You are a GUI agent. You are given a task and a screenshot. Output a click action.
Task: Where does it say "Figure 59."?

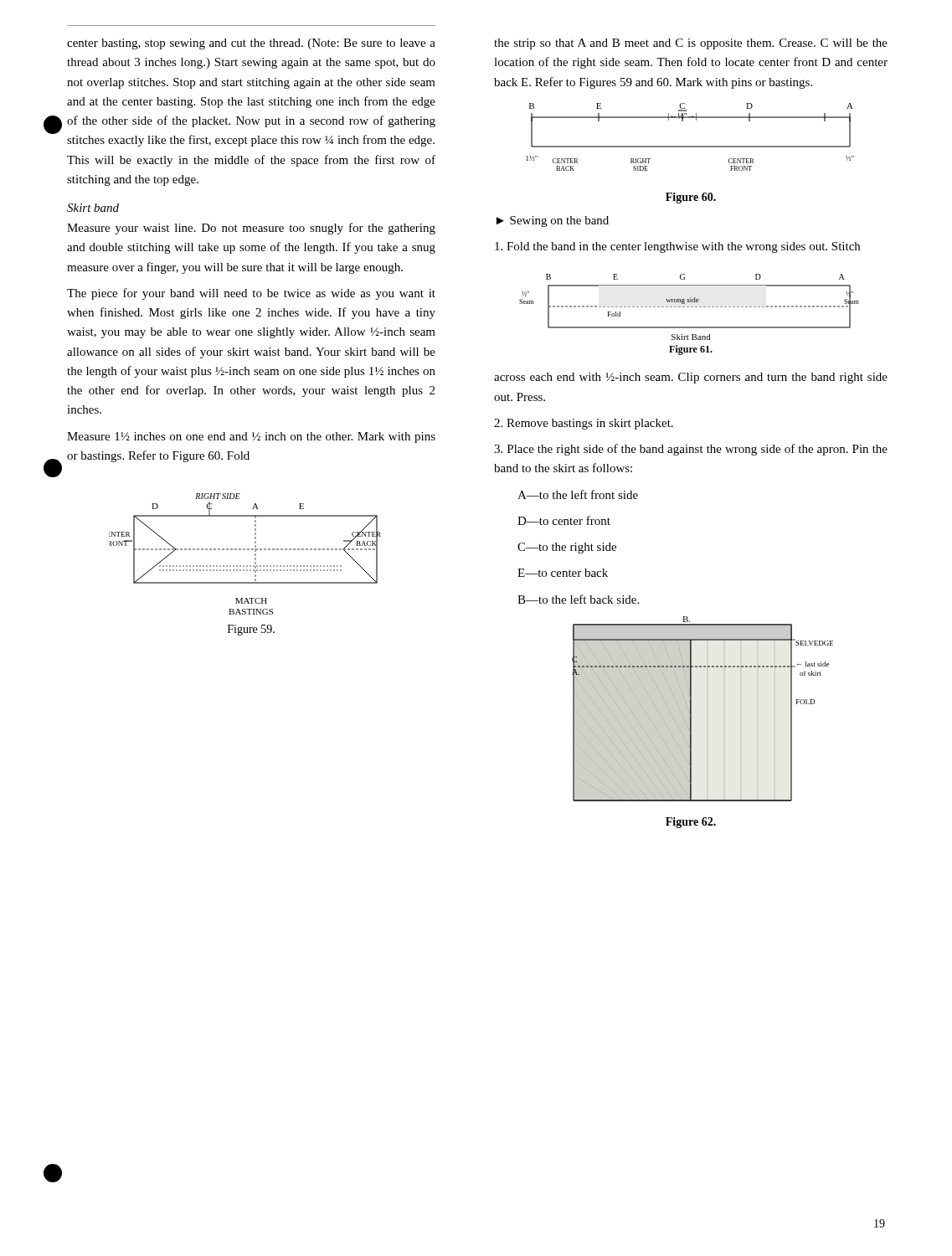point(251,629)
